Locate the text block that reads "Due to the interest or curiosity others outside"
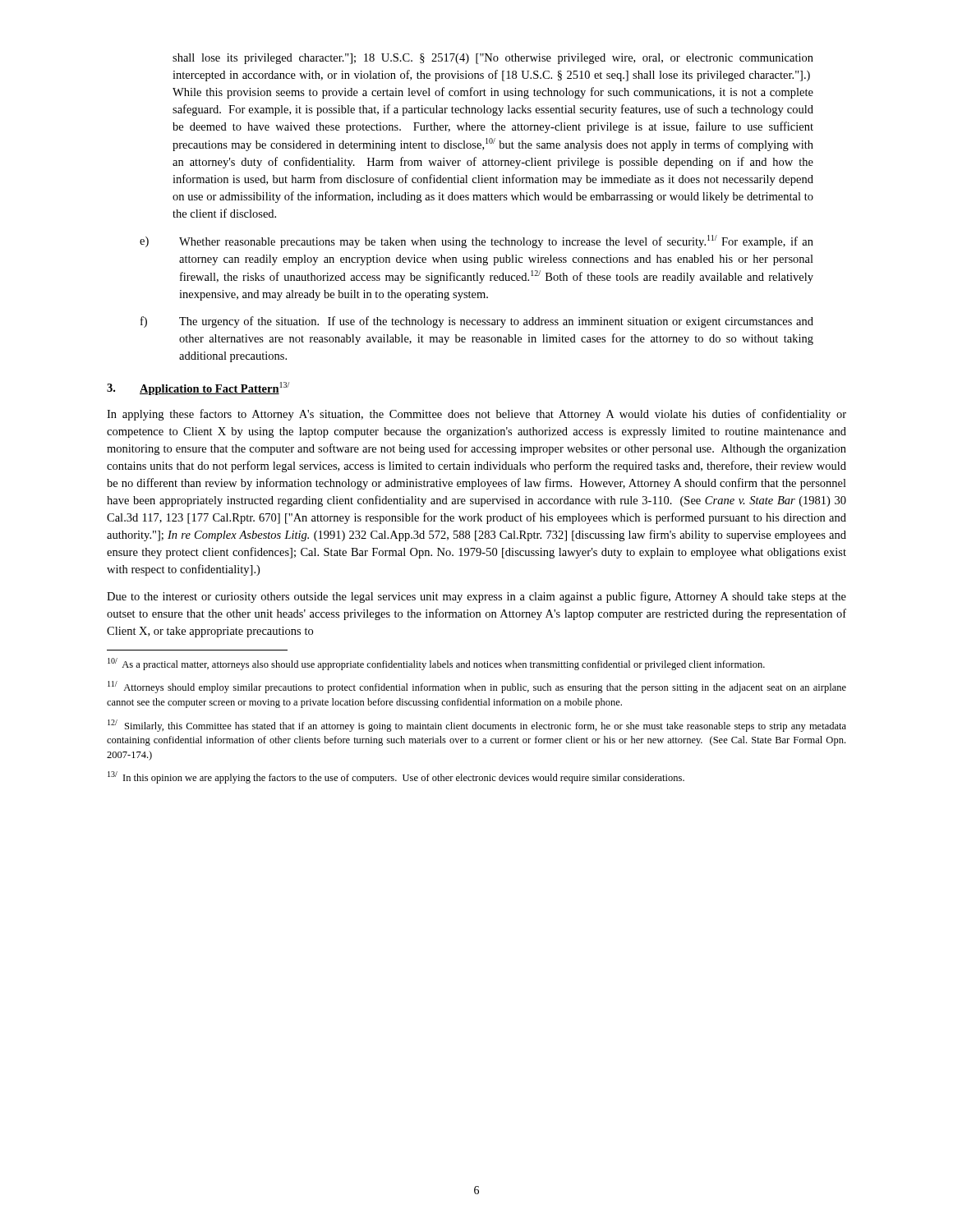 coord(476,613)
